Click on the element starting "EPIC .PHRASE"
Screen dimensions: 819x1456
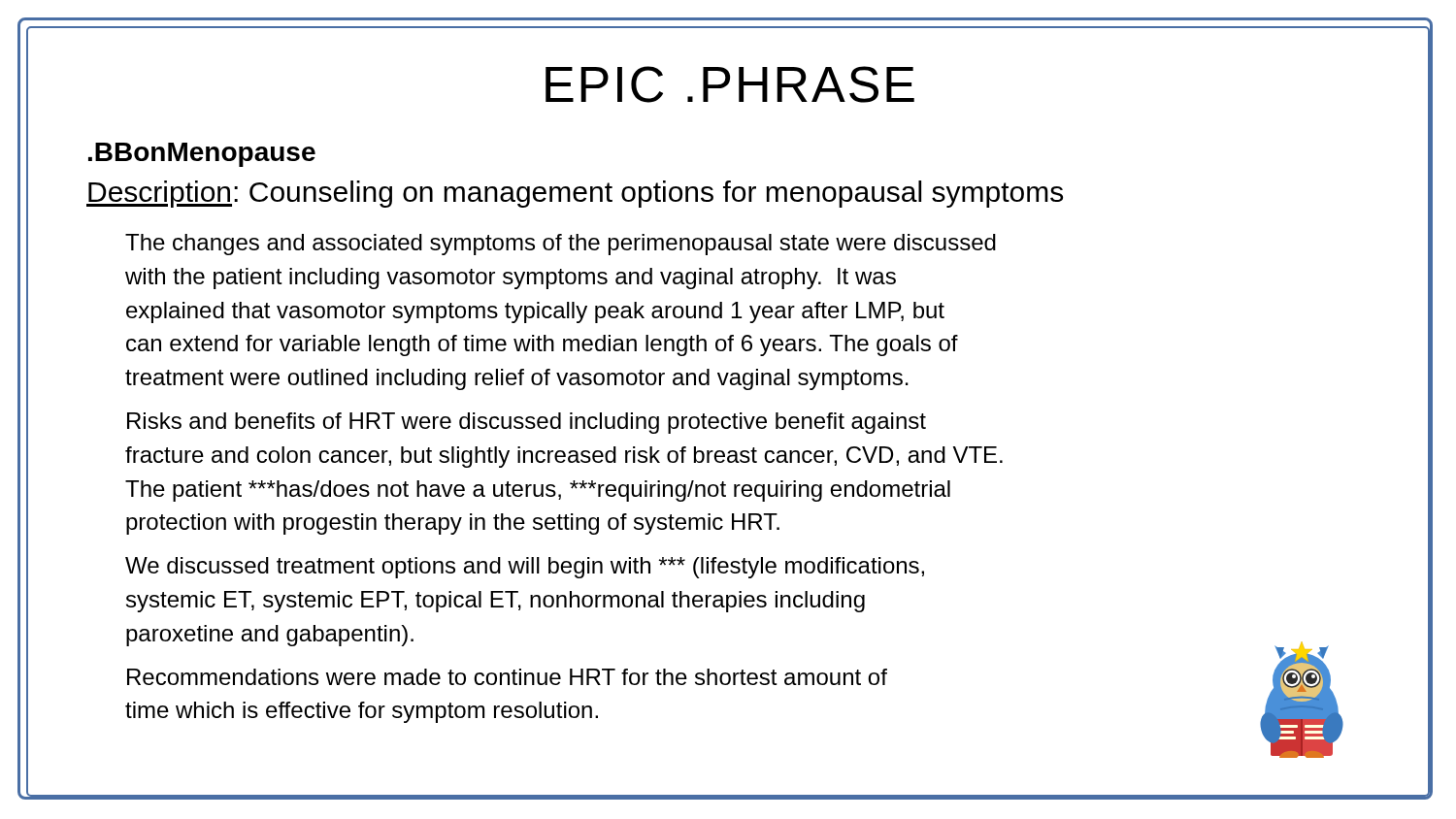(730, 84)
